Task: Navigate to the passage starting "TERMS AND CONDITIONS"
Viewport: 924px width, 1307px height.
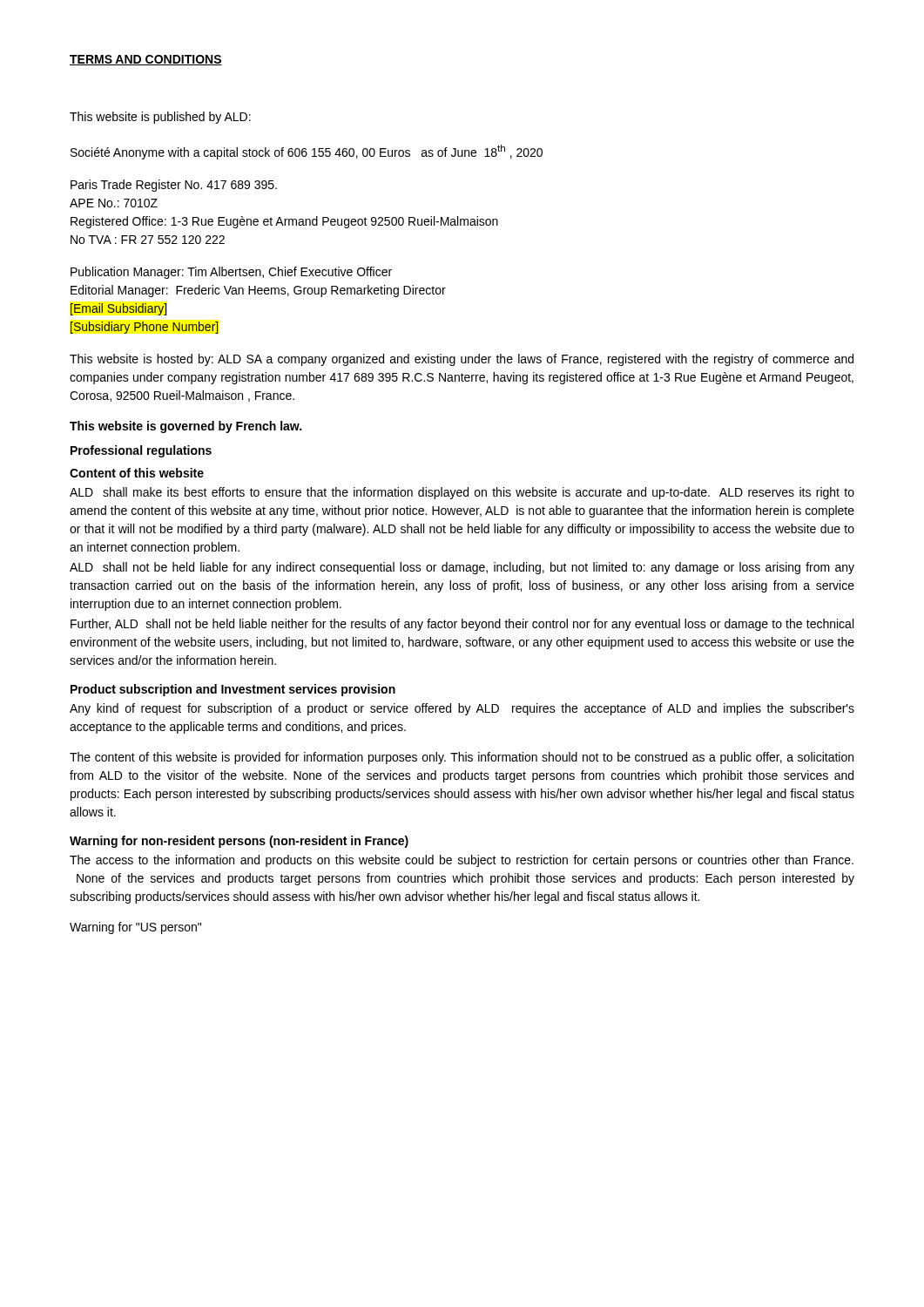Action: 146,59
